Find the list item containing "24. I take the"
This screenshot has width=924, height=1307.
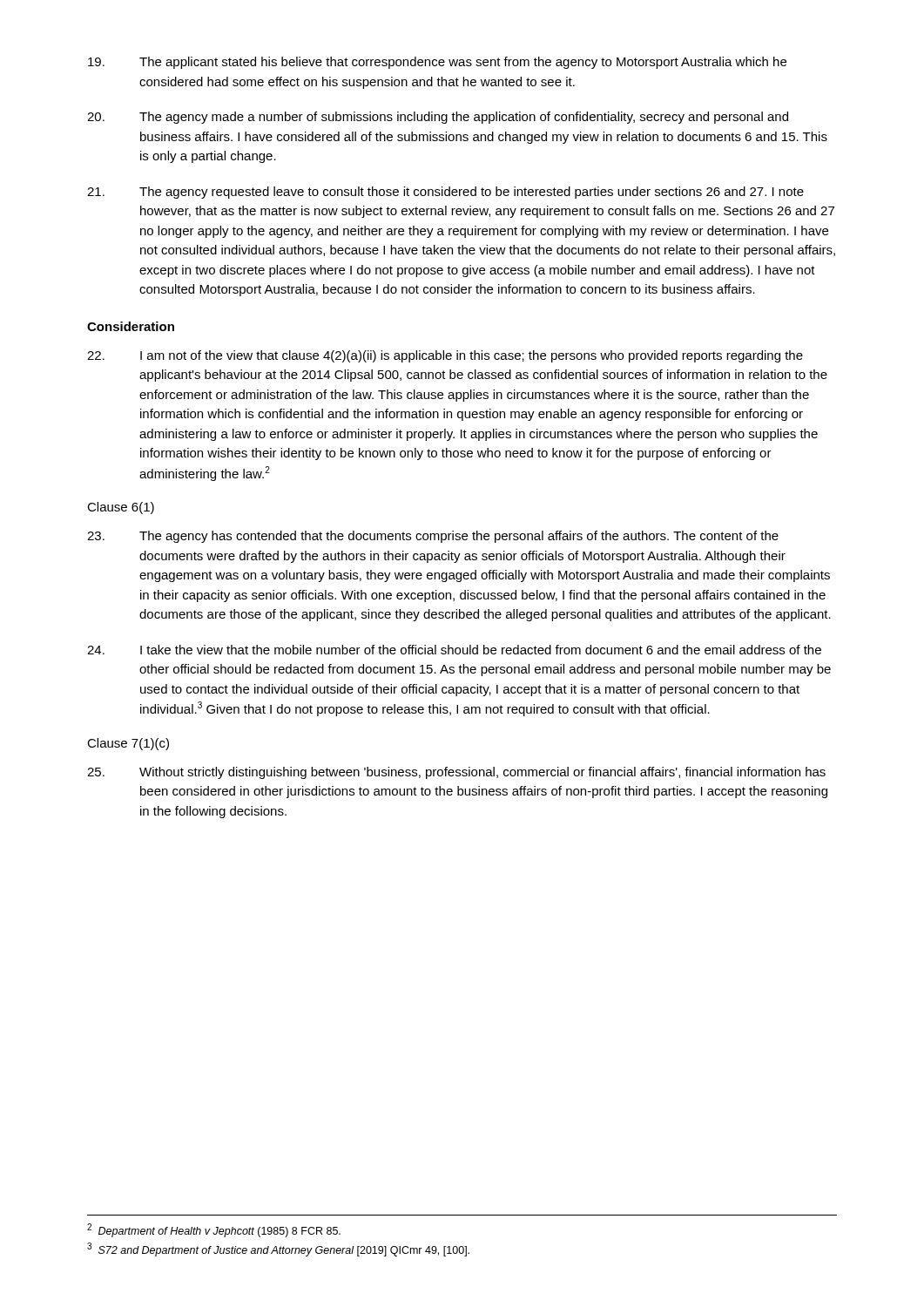[462, 680]
